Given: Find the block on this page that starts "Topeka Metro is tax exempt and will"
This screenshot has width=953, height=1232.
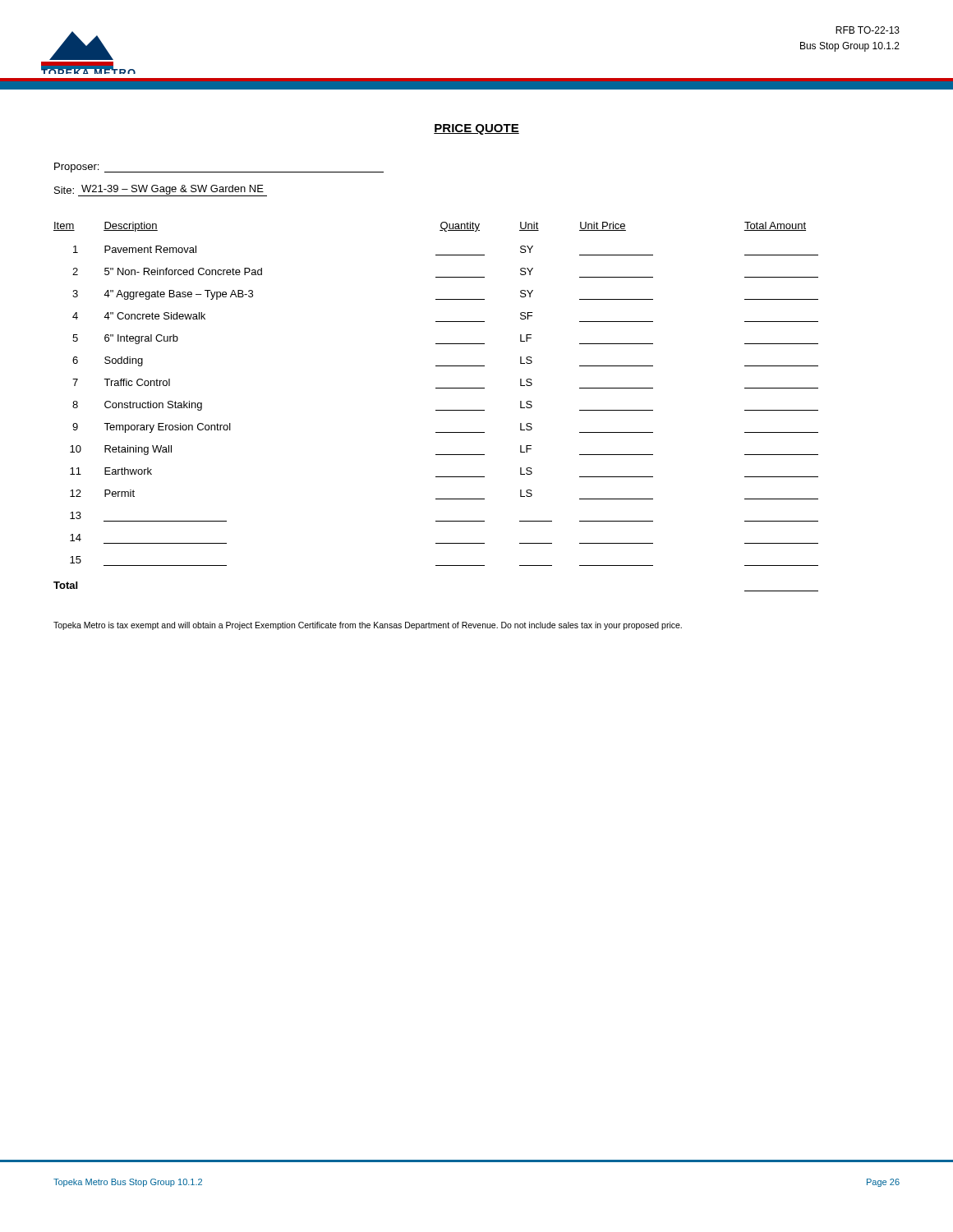Looking at the screenshot, I should pos(368,625).
